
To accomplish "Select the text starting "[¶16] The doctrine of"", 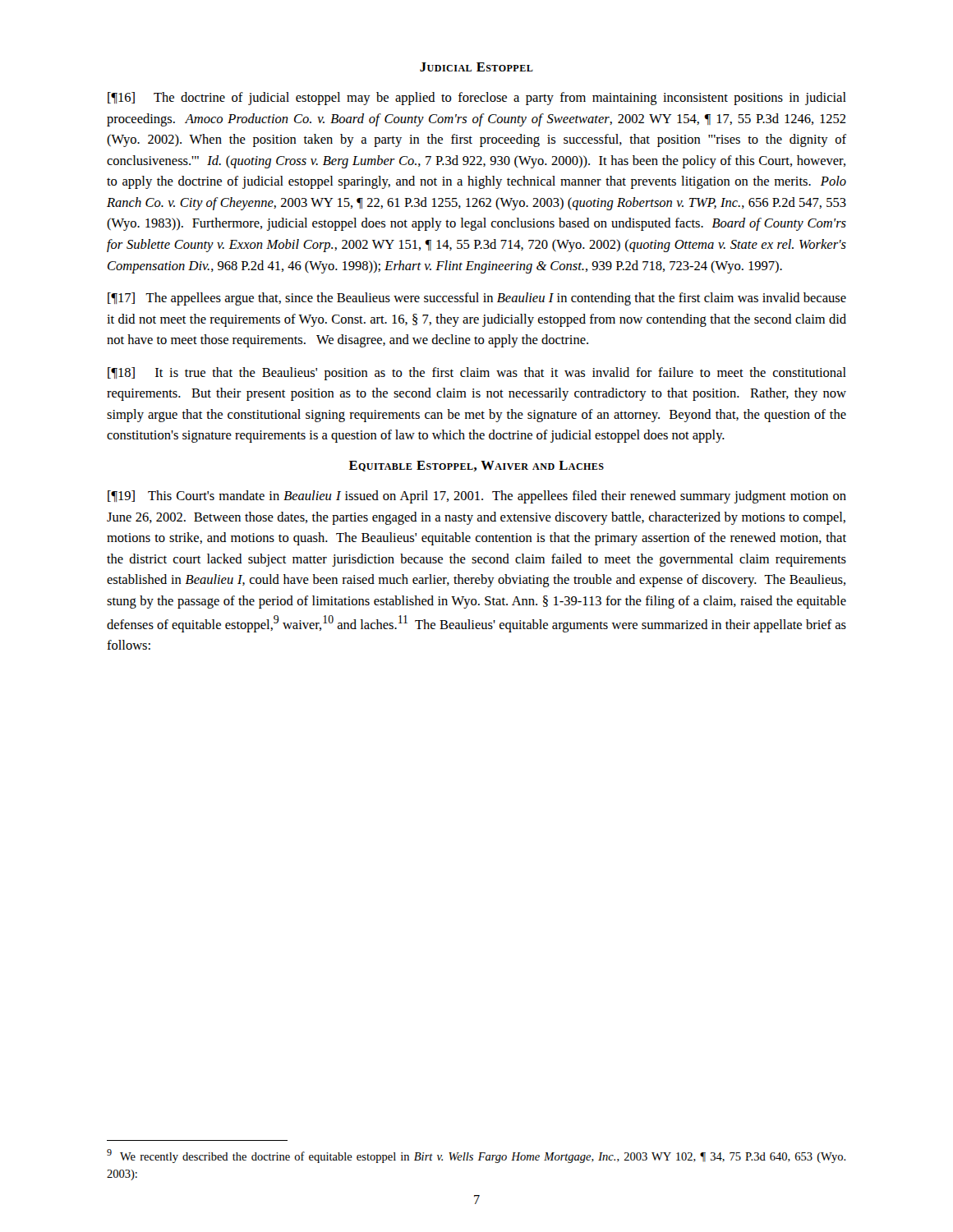I will point(476,181).
